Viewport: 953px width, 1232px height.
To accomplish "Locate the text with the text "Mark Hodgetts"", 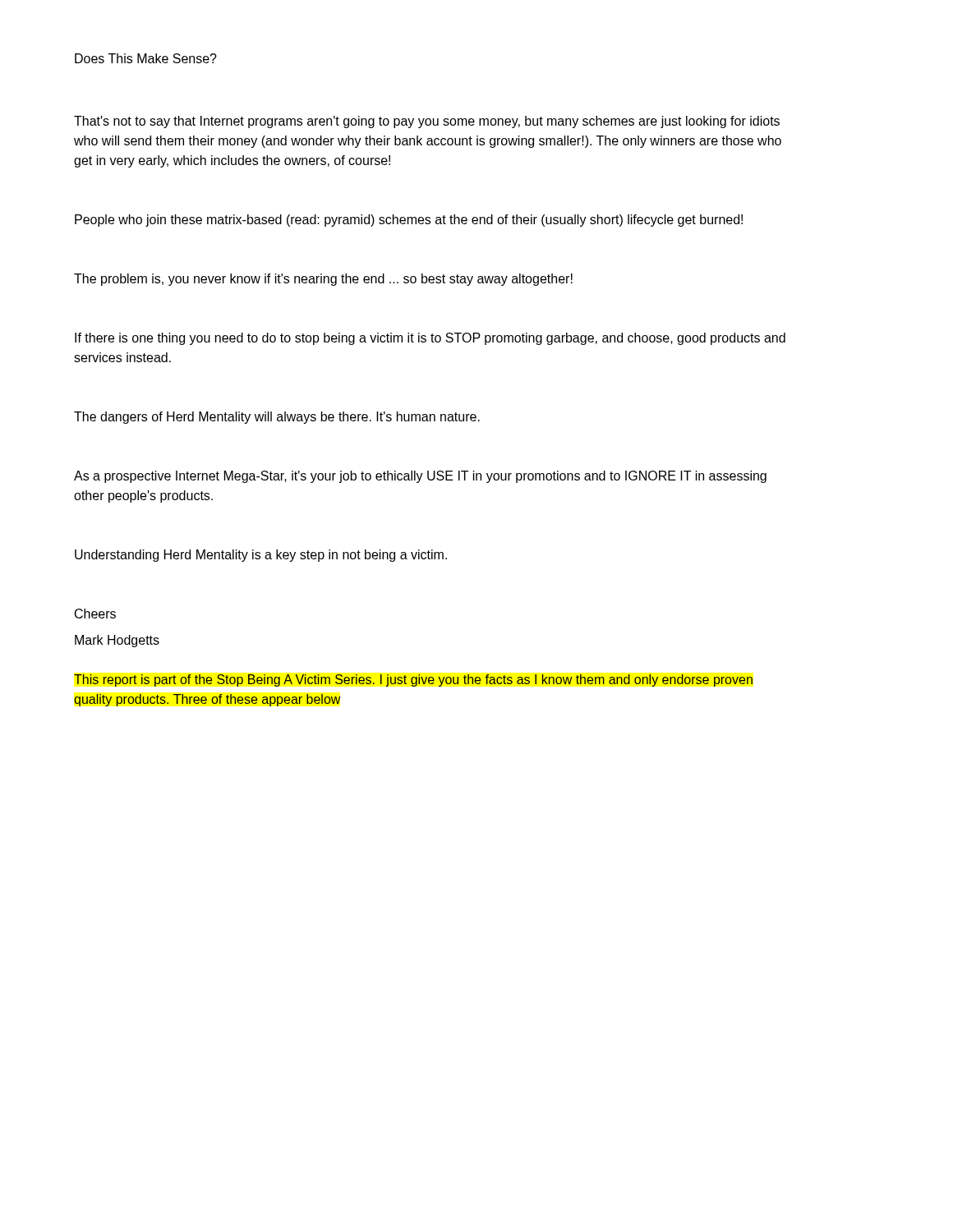I will point(117,640).
